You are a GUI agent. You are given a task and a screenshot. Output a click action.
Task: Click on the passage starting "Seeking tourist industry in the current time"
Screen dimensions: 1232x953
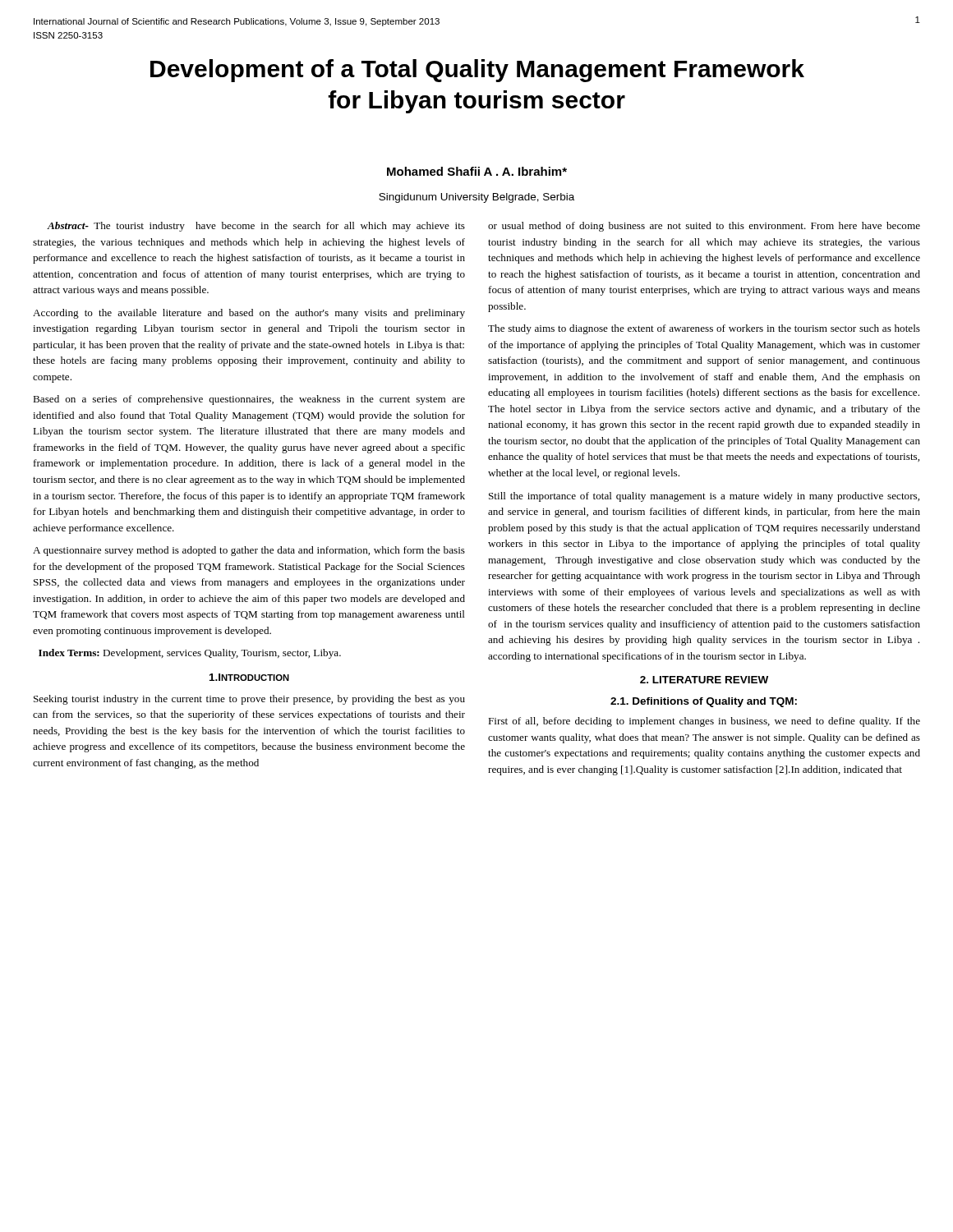249,731
